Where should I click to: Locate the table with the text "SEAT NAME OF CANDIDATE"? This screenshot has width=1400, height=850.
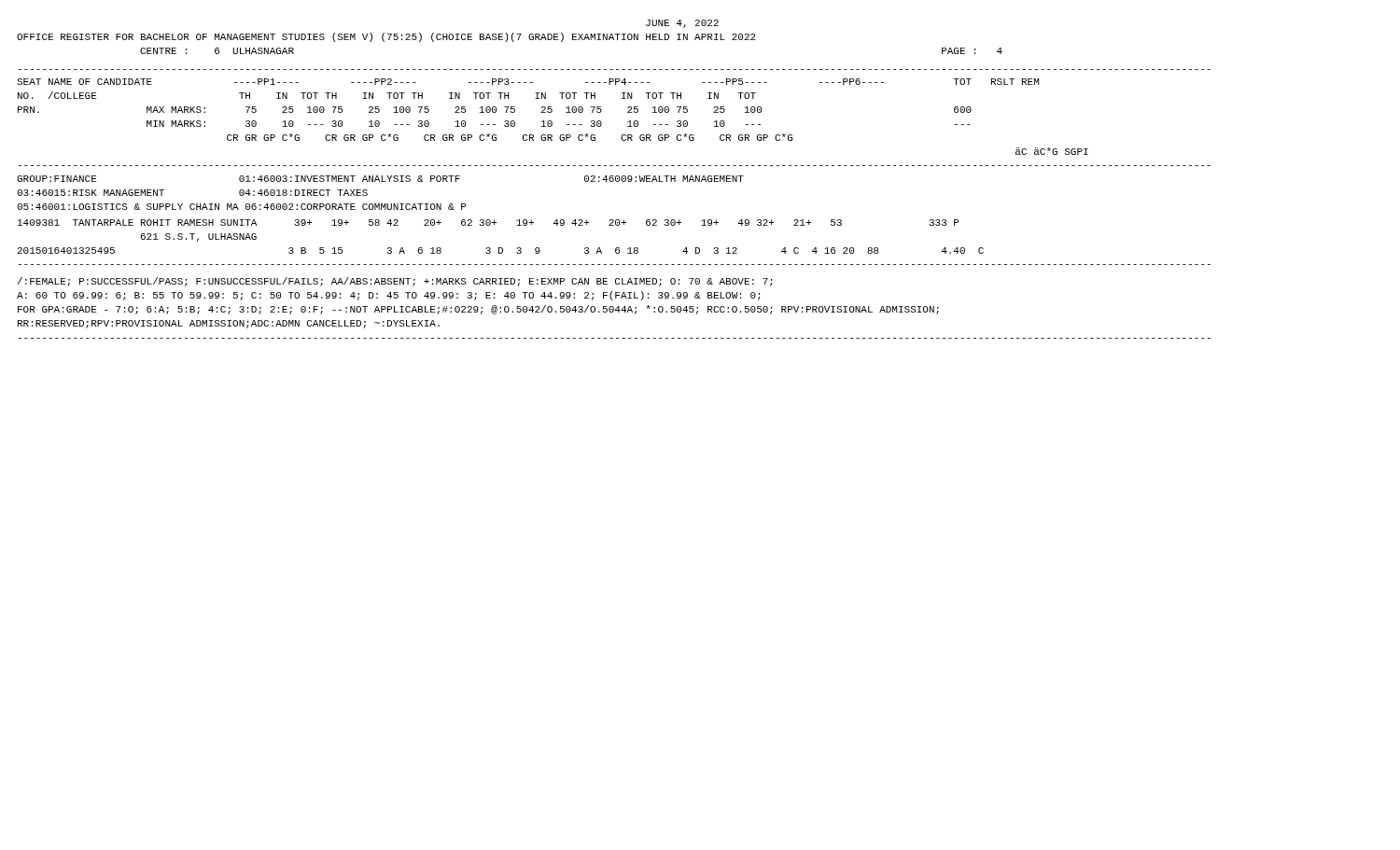tap(700, 117)
